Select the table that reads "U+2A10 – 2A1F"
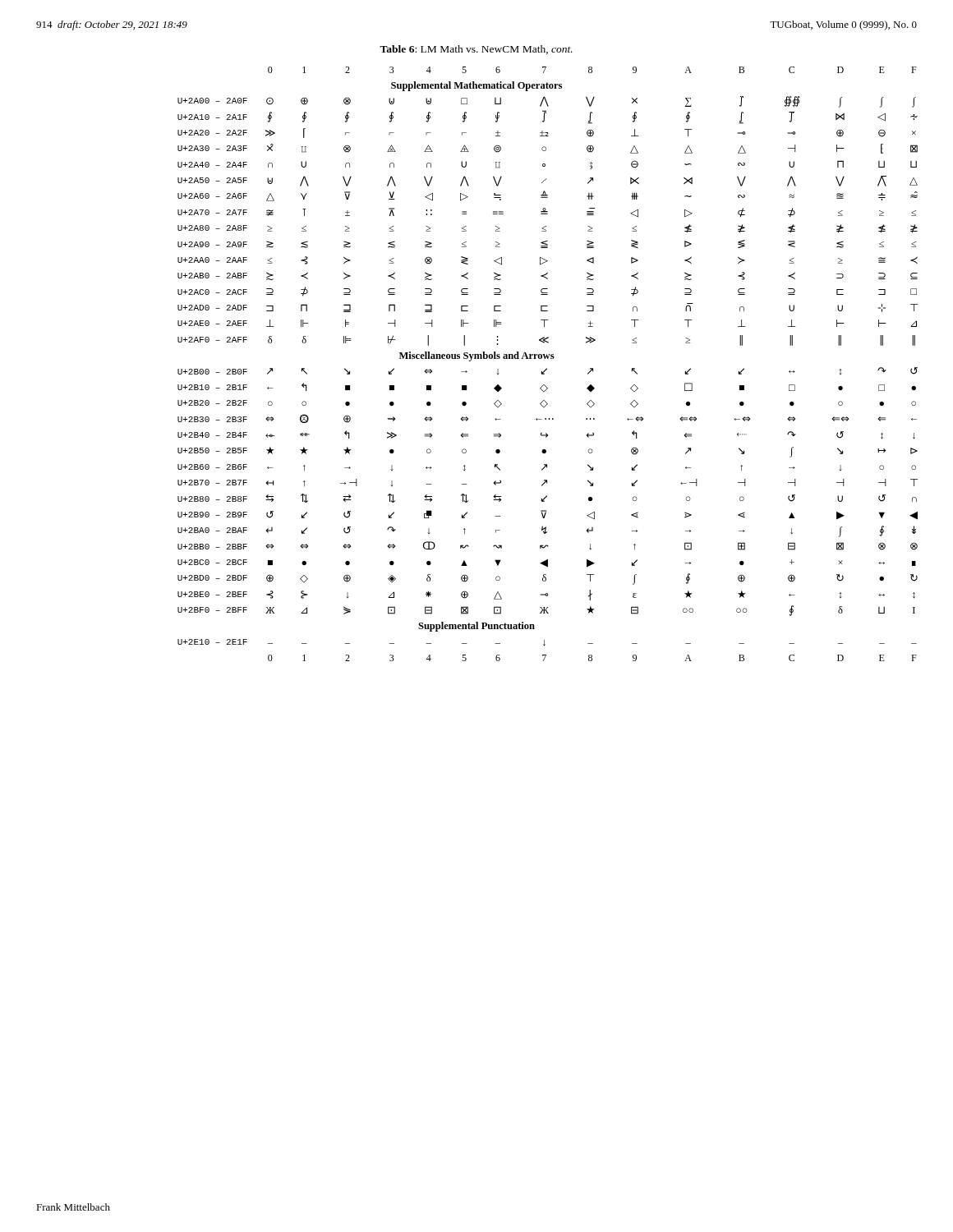 click(x=476, y=364)
